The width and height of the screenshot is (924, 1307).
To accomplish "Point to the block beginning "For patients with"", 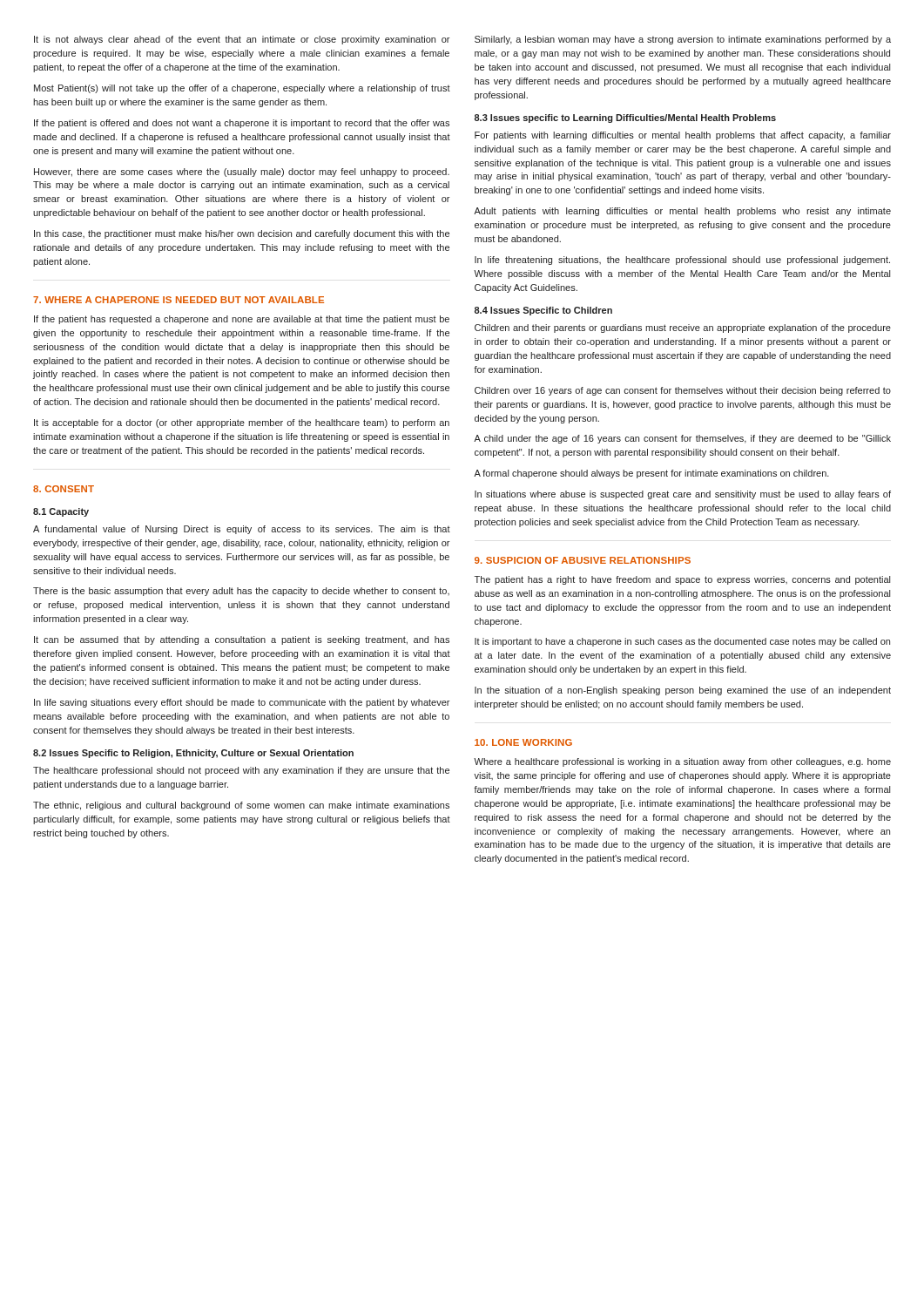I will coord(683,163).
